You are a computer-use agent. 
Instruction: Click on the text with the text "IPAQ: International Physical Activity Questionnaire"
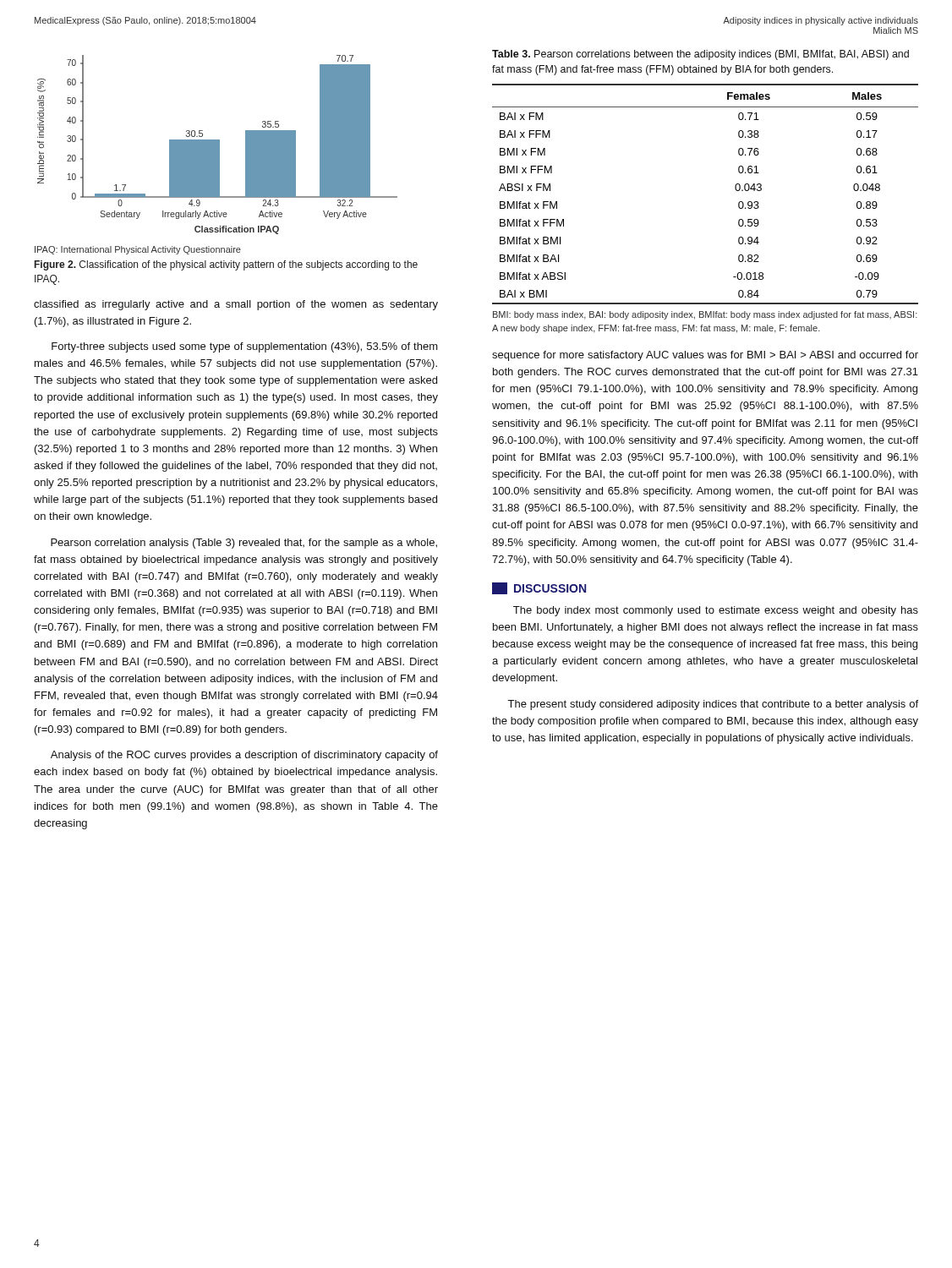(137, 249)
